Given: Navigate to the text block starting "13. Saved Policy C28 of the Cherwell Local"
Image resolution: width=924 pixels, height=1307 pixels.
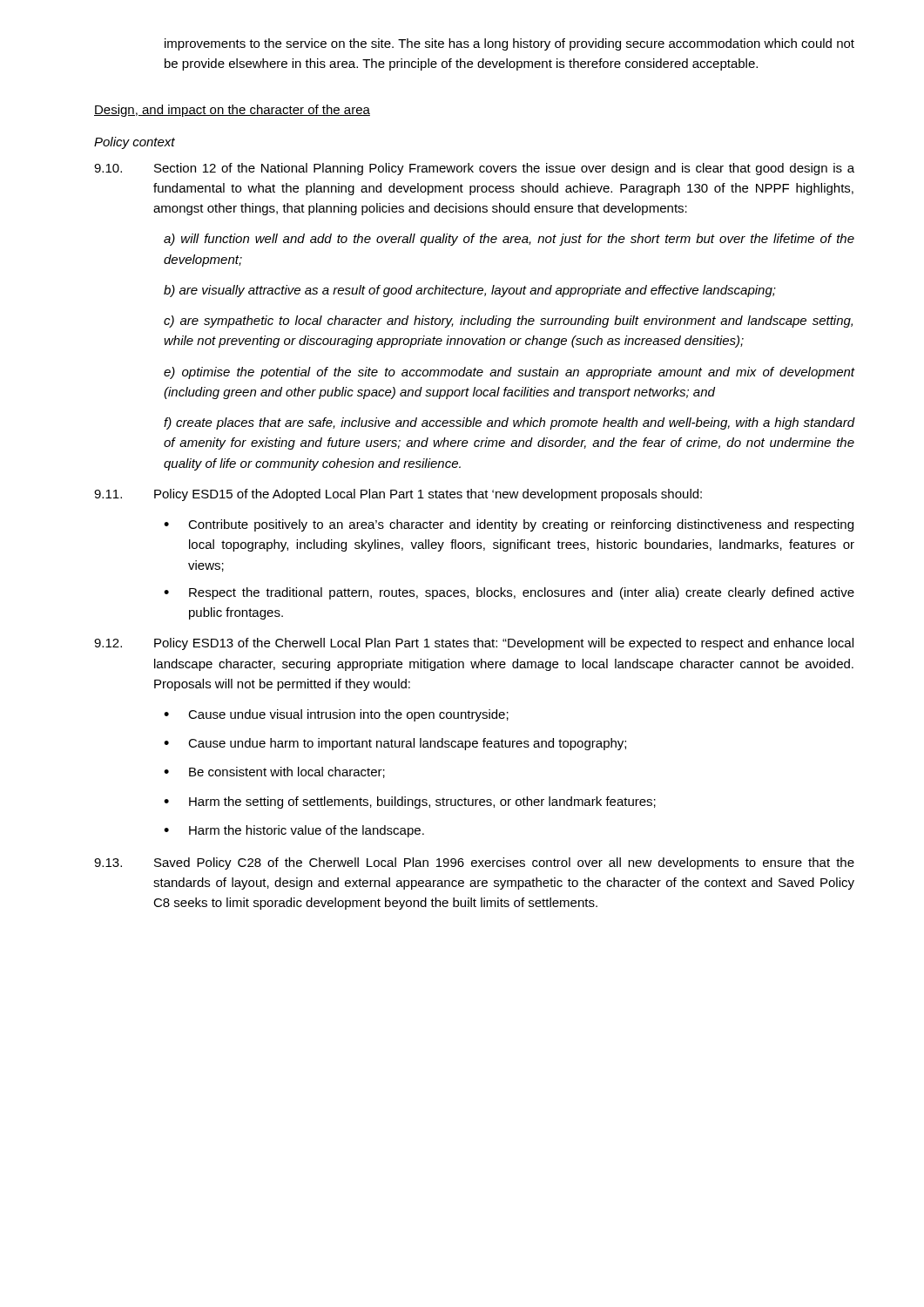Looking at the screenshot, I should point(474,883).
